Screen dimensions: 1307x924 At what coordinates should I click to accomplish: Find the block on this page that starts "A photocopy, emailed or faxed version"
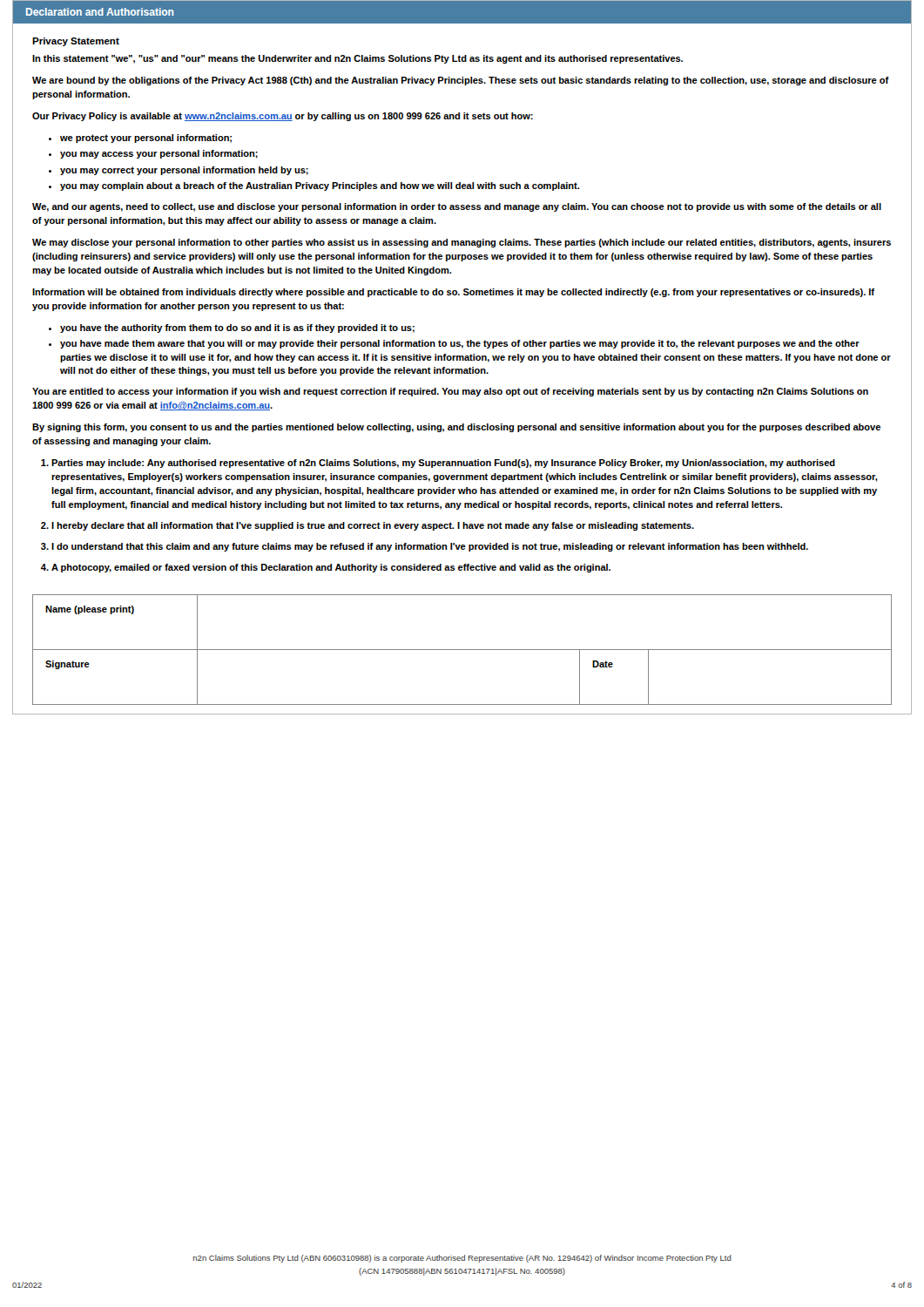tap(331, 567)
